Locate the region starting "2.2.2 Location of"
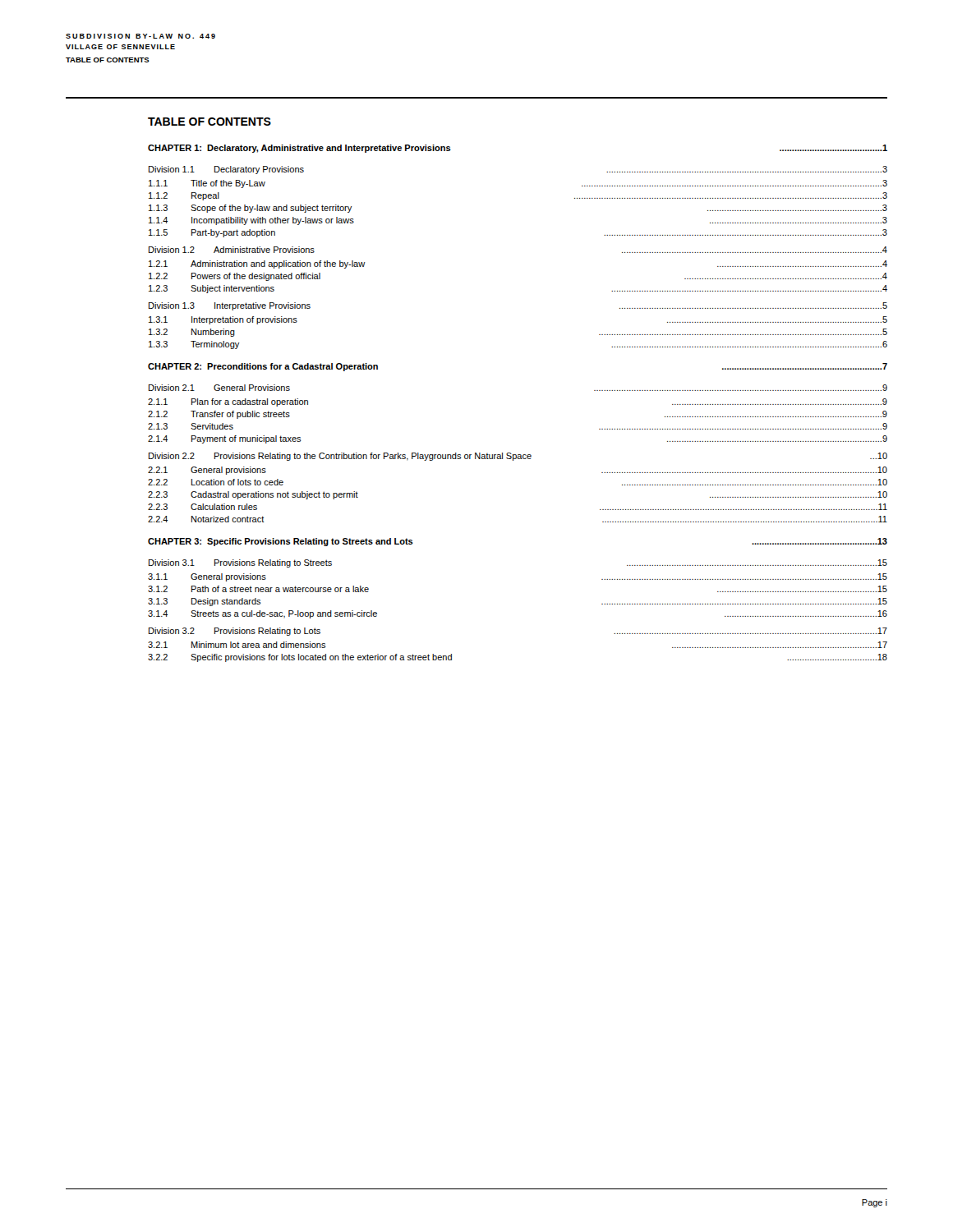The width and height of the screenshot is (953, 1232). 158,483
